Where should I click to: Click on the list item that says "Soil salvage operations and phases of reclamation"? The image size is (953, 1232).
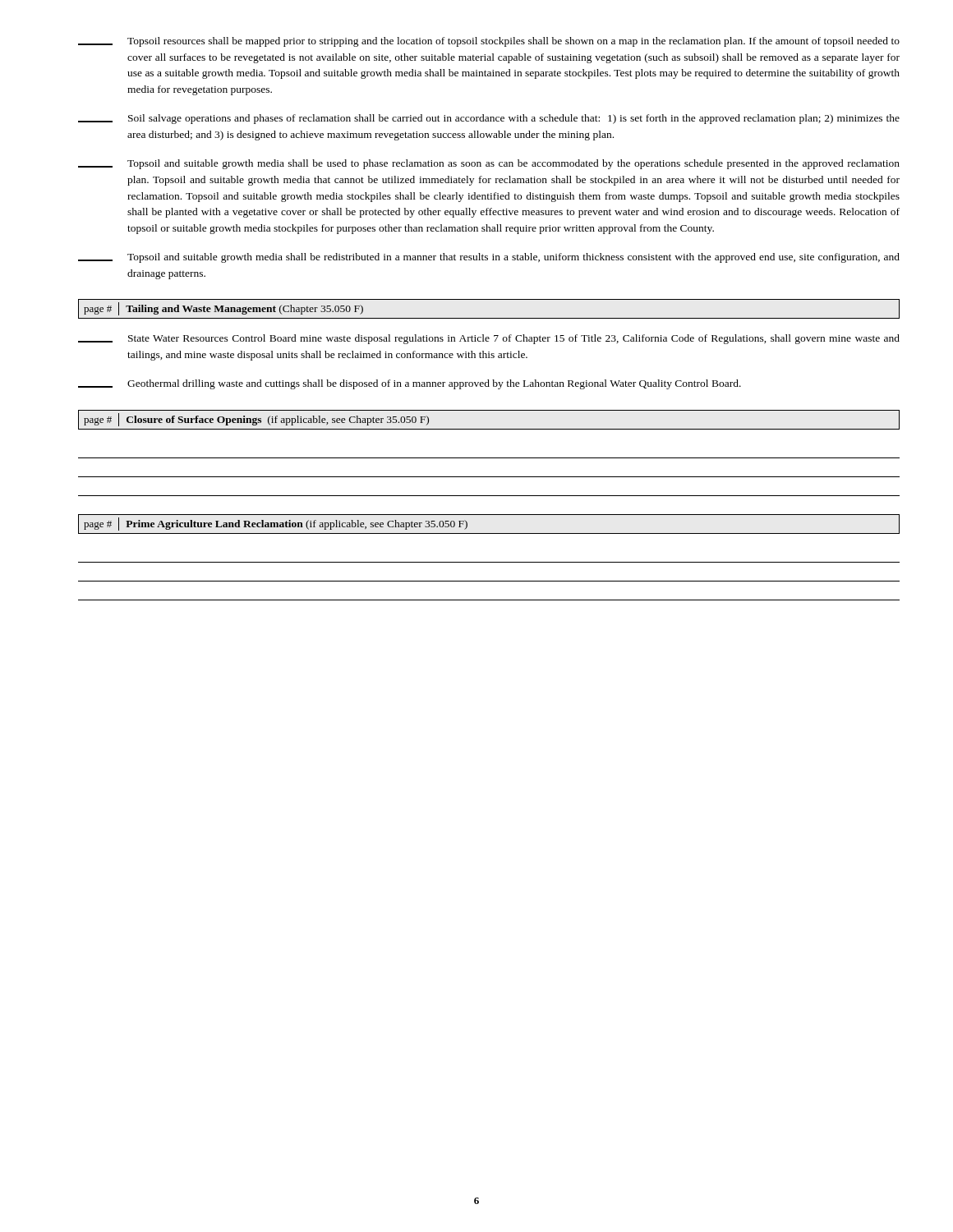[x=489, y=126]
